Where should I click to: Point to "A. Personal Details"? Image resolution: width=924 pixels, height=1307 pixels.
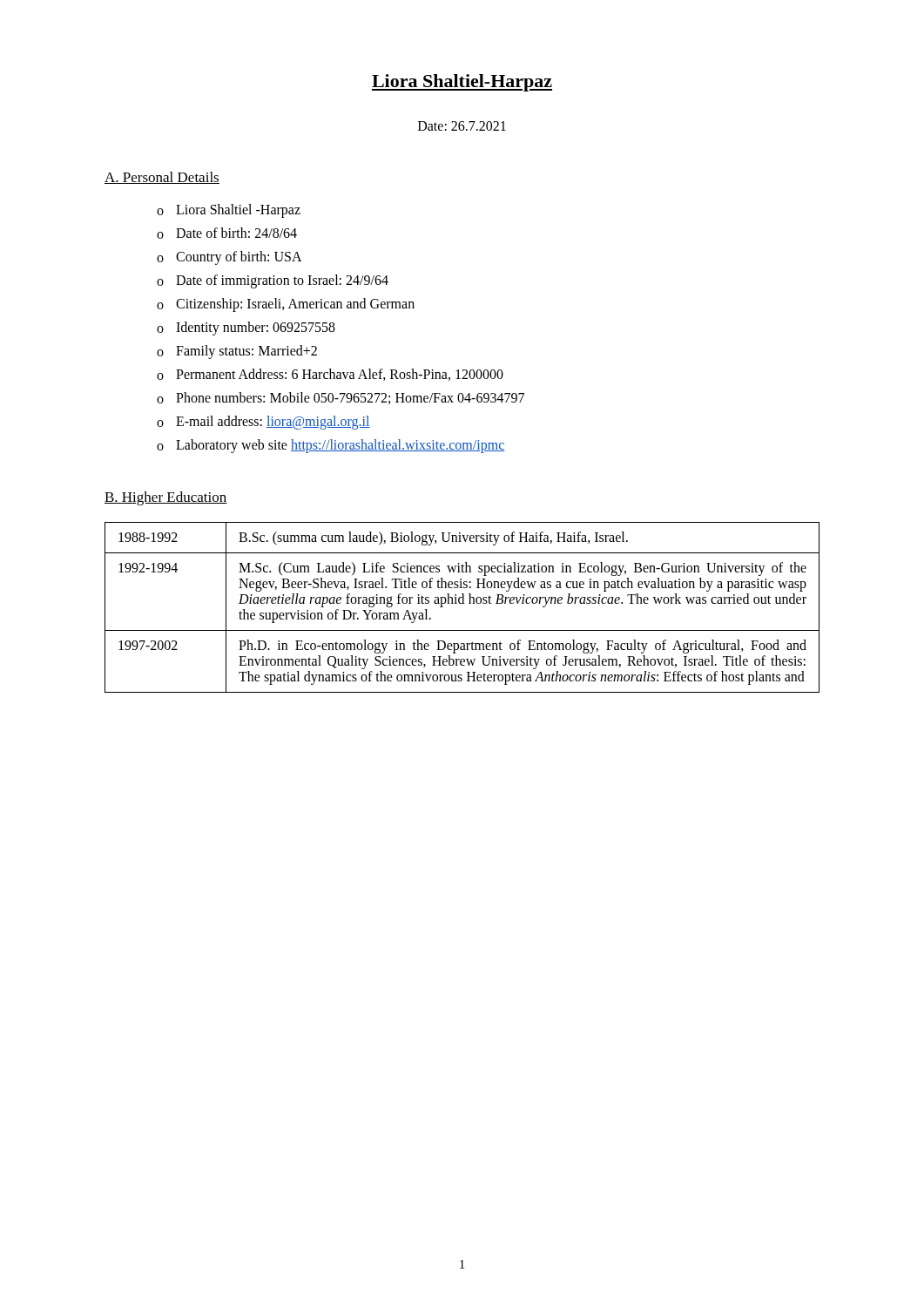[x=162, y=177]
